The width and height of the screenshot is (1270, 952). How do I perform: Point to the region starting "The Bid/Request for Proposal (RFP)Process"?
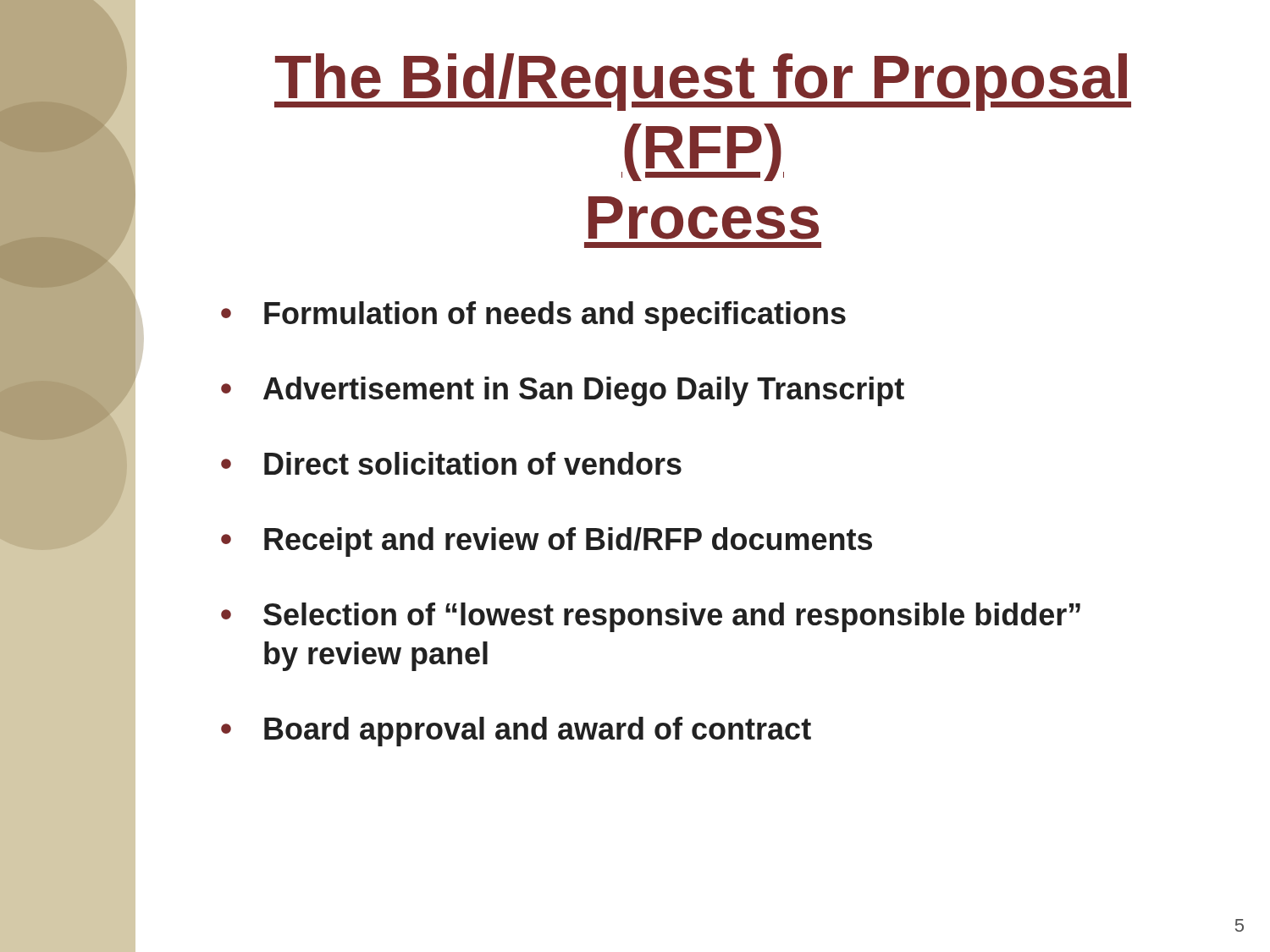703,147
